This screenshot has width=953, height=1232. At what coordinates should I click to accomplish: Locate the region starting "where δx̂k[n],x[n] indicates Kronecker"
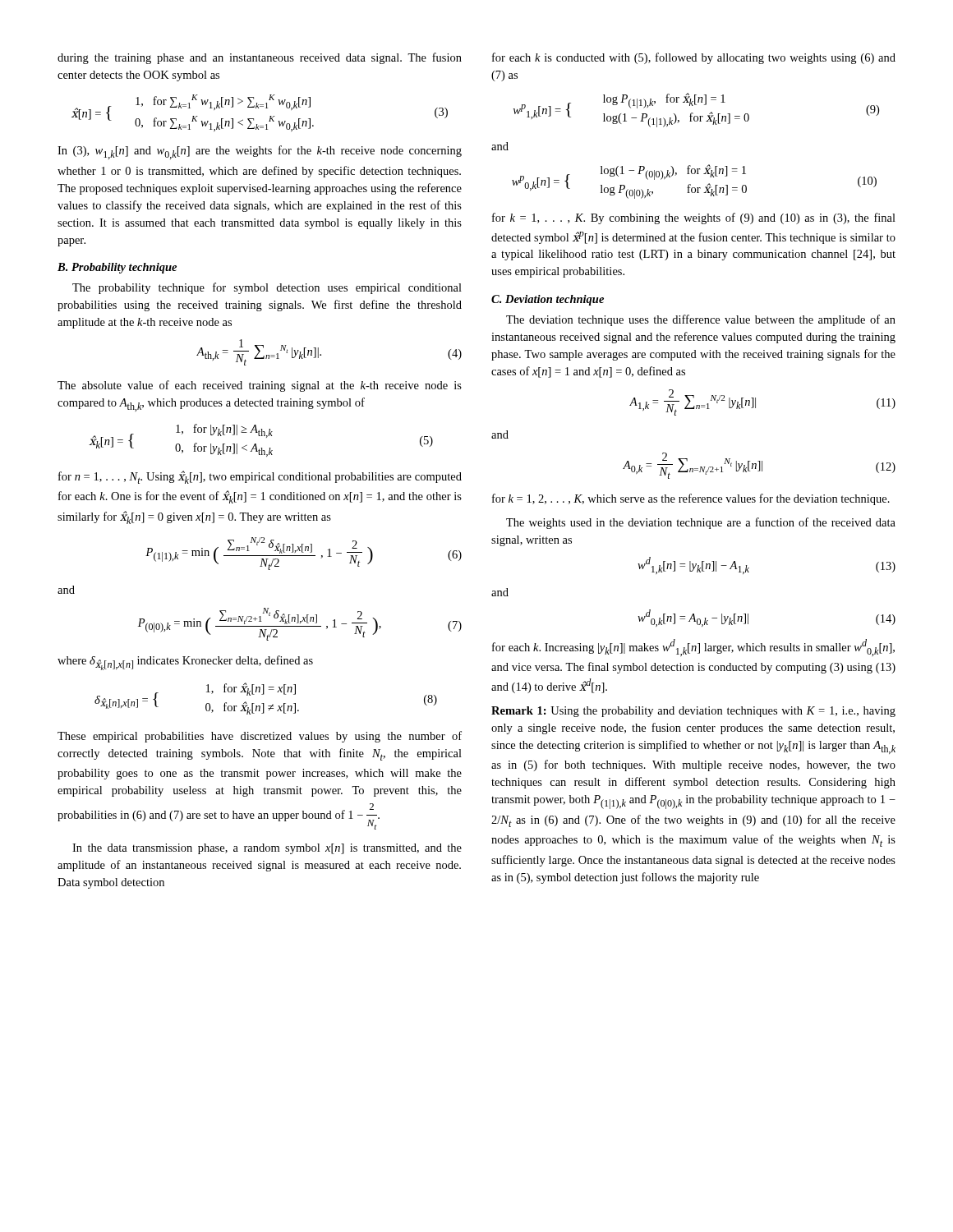pos(260,663)
